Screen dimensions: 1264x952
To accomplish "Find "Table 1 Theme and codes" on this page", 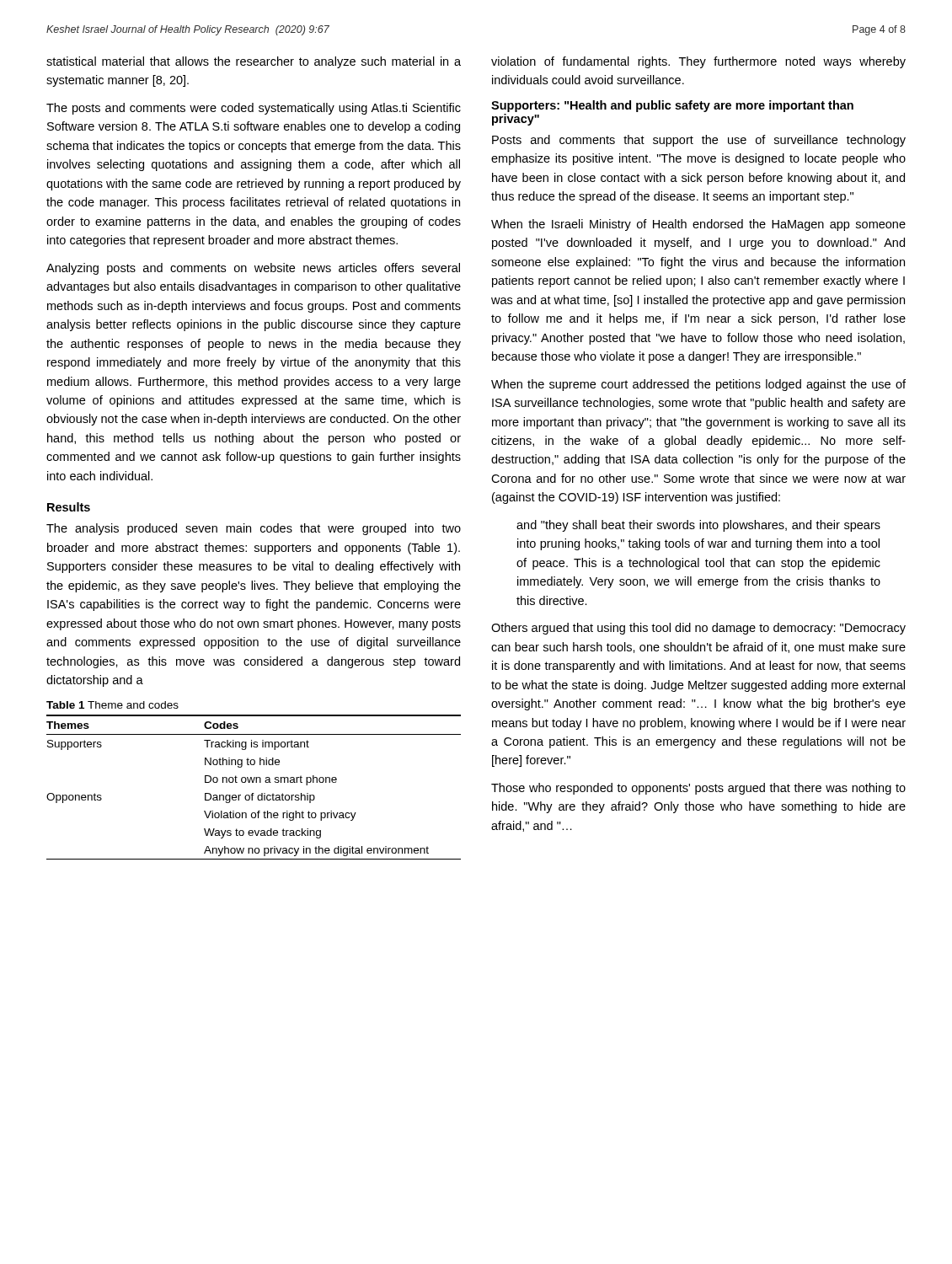I will [x=113, y=705].
